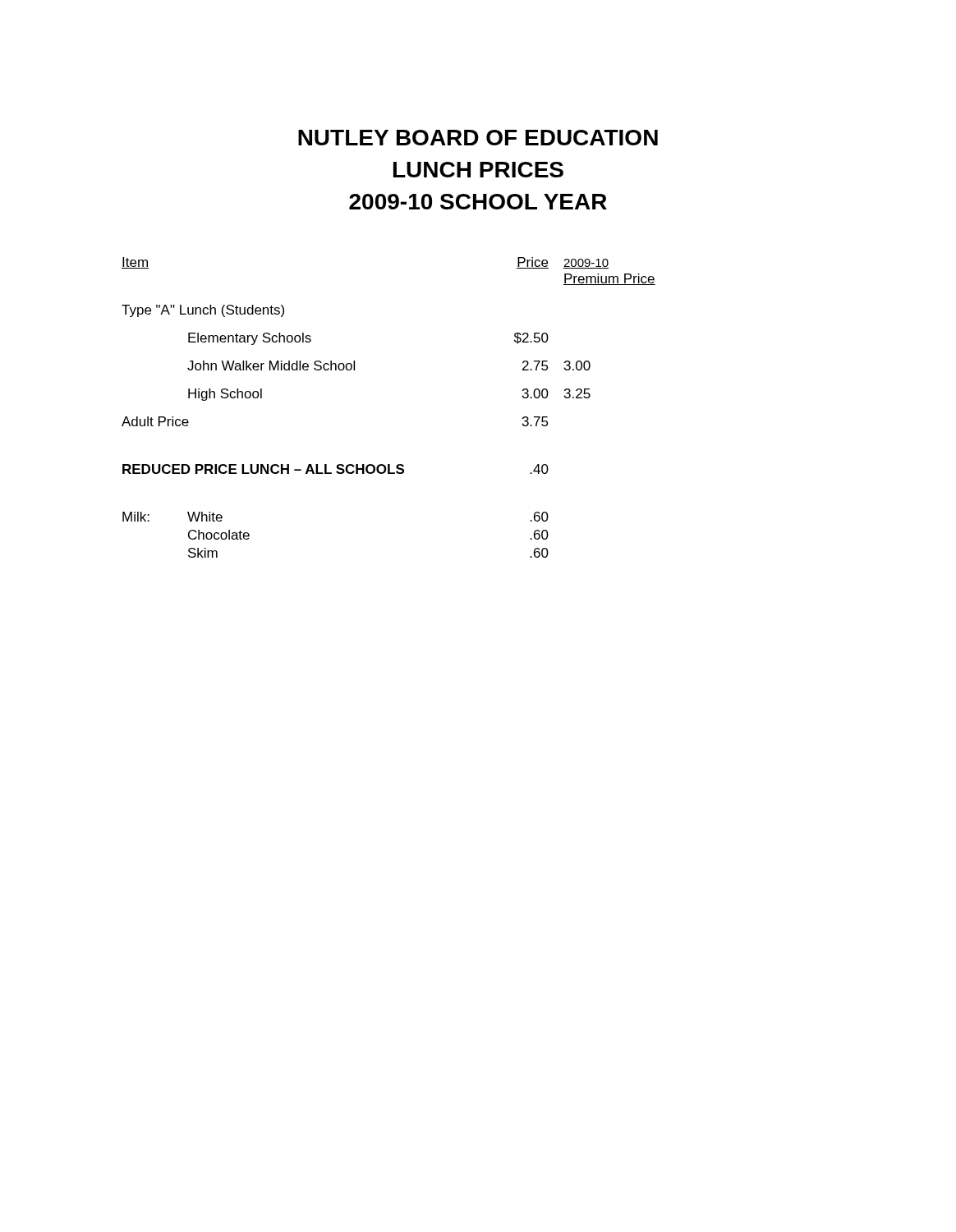The height and width of the screenshot is (1232, 956).
Task: Click on the text block starting "NUTLEY BOARD OF"
Action: pyautogui.click(x=478, y=170)
